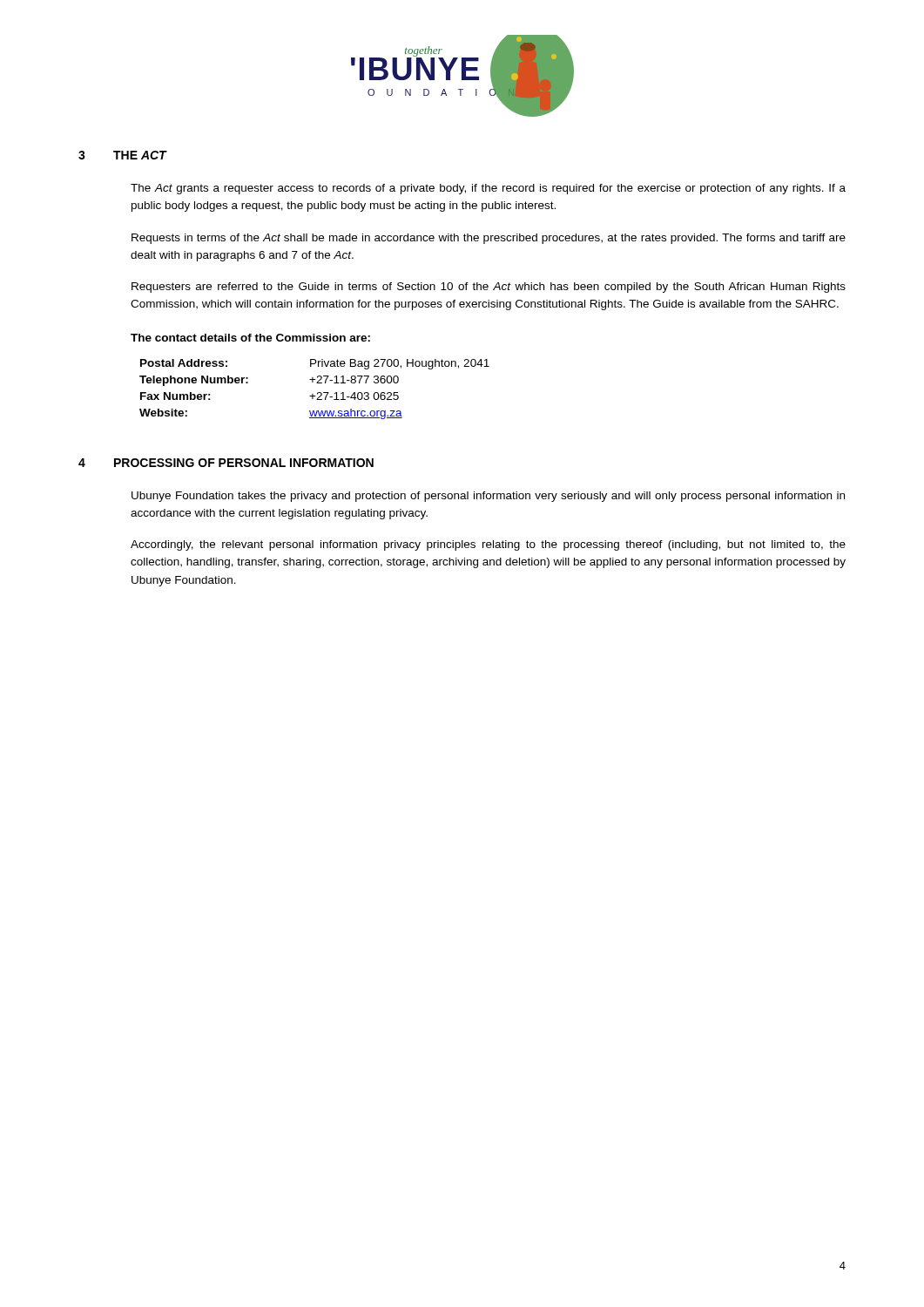924x1307 pixels.
Task: Find "3 THE ACT" on this page
Action: [122, 155]
